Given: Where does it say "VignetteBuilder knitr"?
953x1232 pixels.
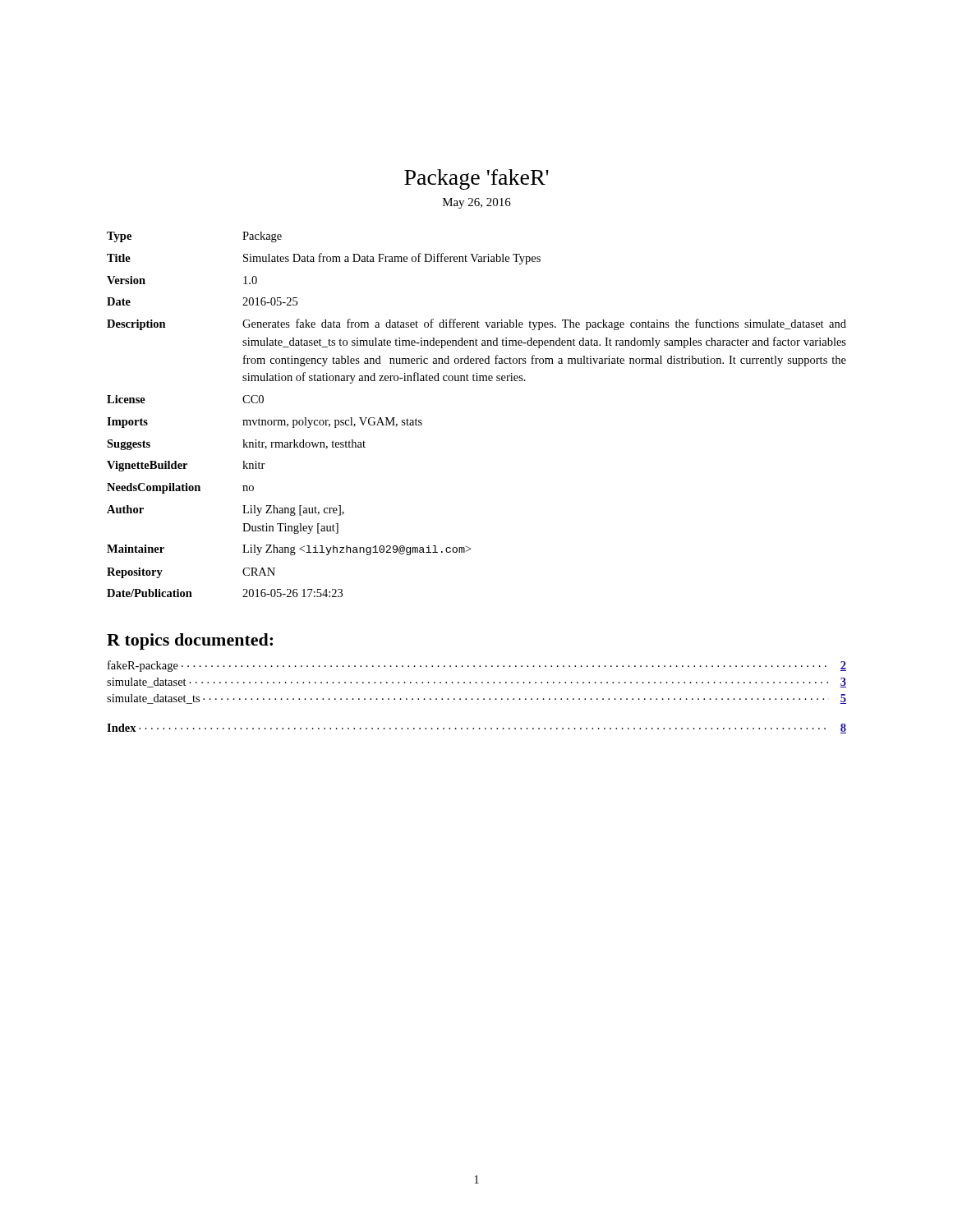Looking at the screenshot, I should (x=186, y=466).
